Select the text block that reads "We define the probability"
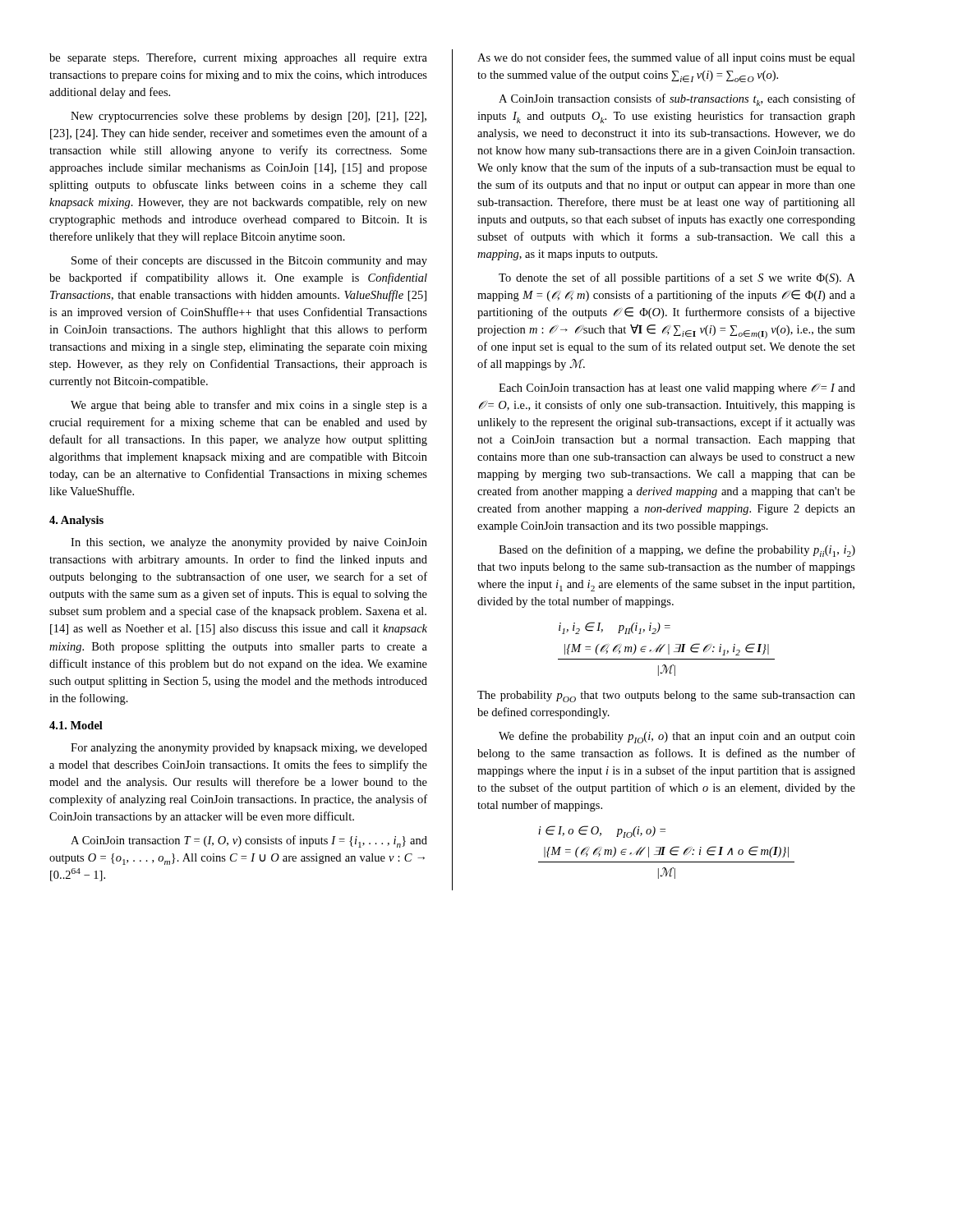The image size is (953, 1232). click(x=666, y=770)
